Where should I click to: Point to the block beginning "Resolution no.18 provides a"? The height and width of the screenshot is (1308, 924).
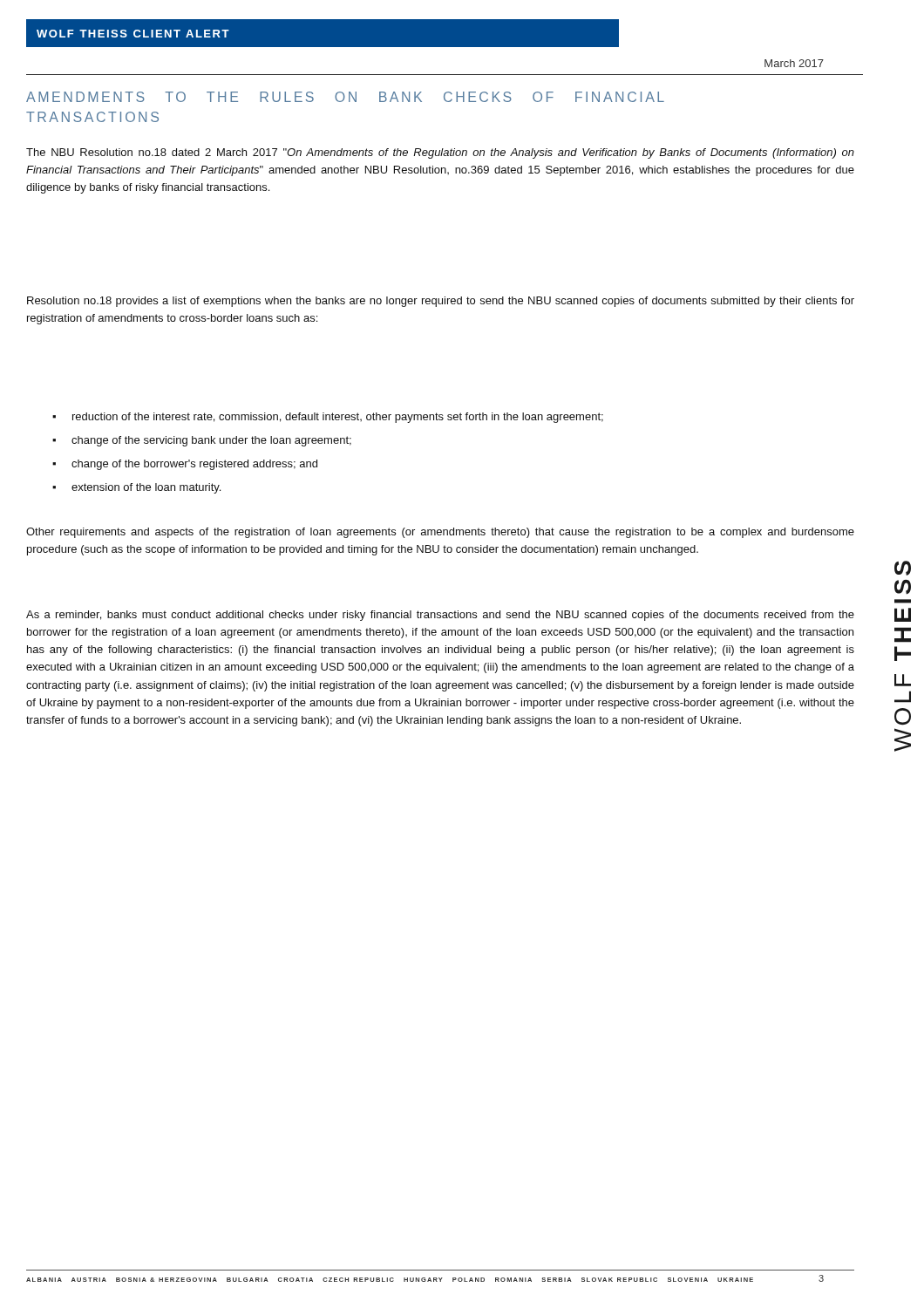[440, 309]
